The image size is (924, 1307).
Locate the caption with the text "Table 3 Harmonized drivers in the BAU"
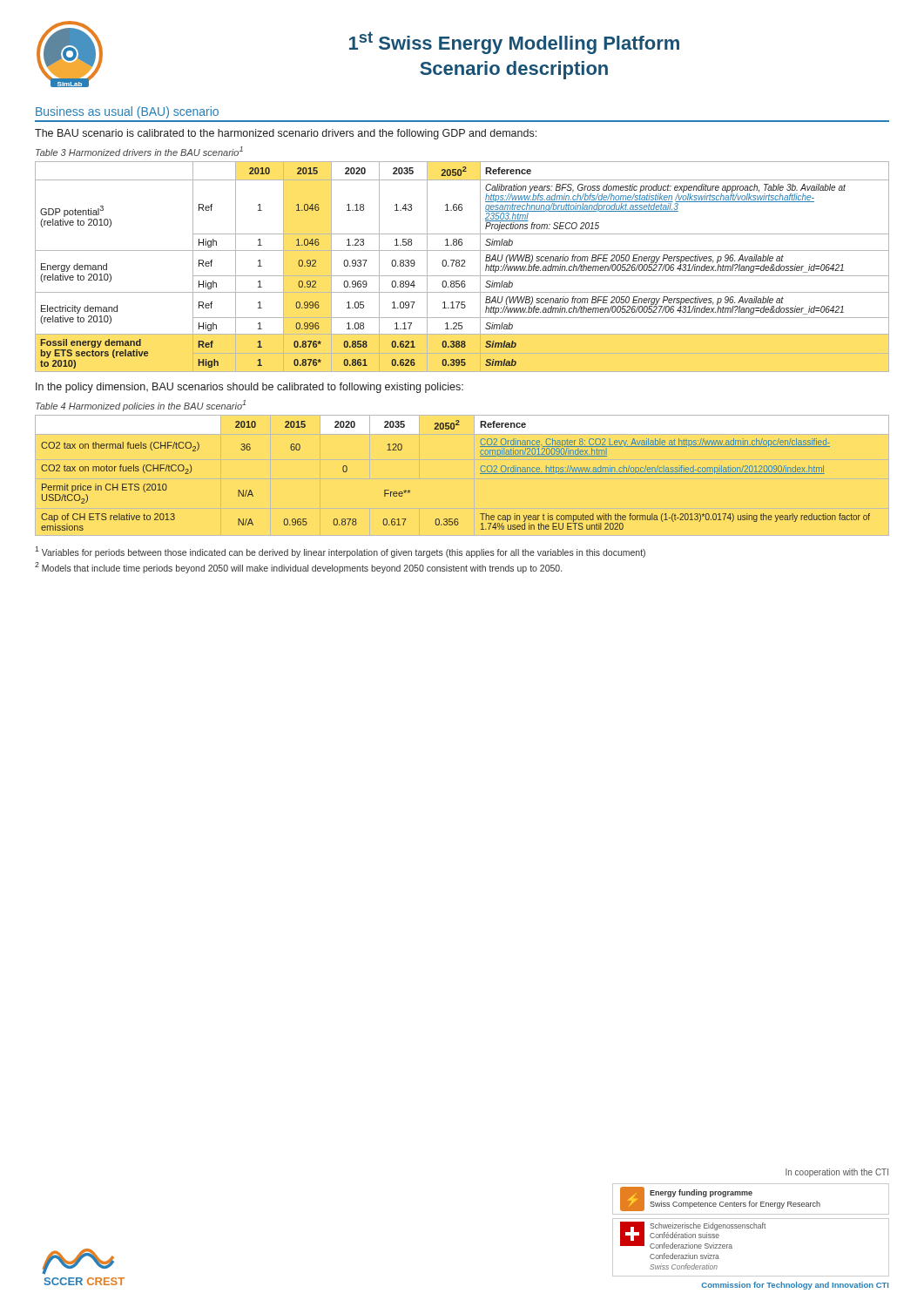click(x=462, y=151)
